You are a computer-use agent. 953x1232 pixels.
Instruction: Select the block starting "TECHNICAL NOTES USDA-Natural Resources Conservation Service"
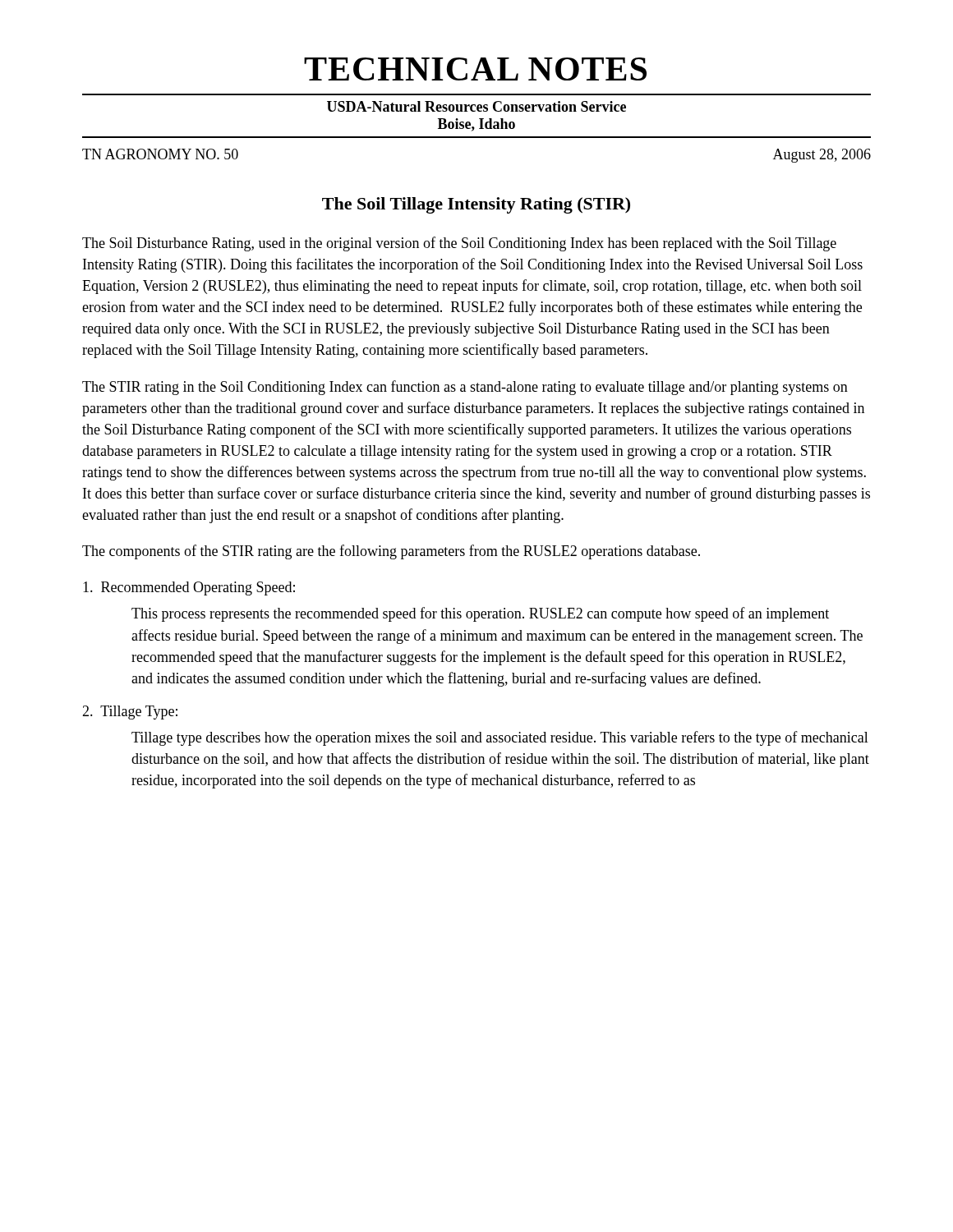476,94
